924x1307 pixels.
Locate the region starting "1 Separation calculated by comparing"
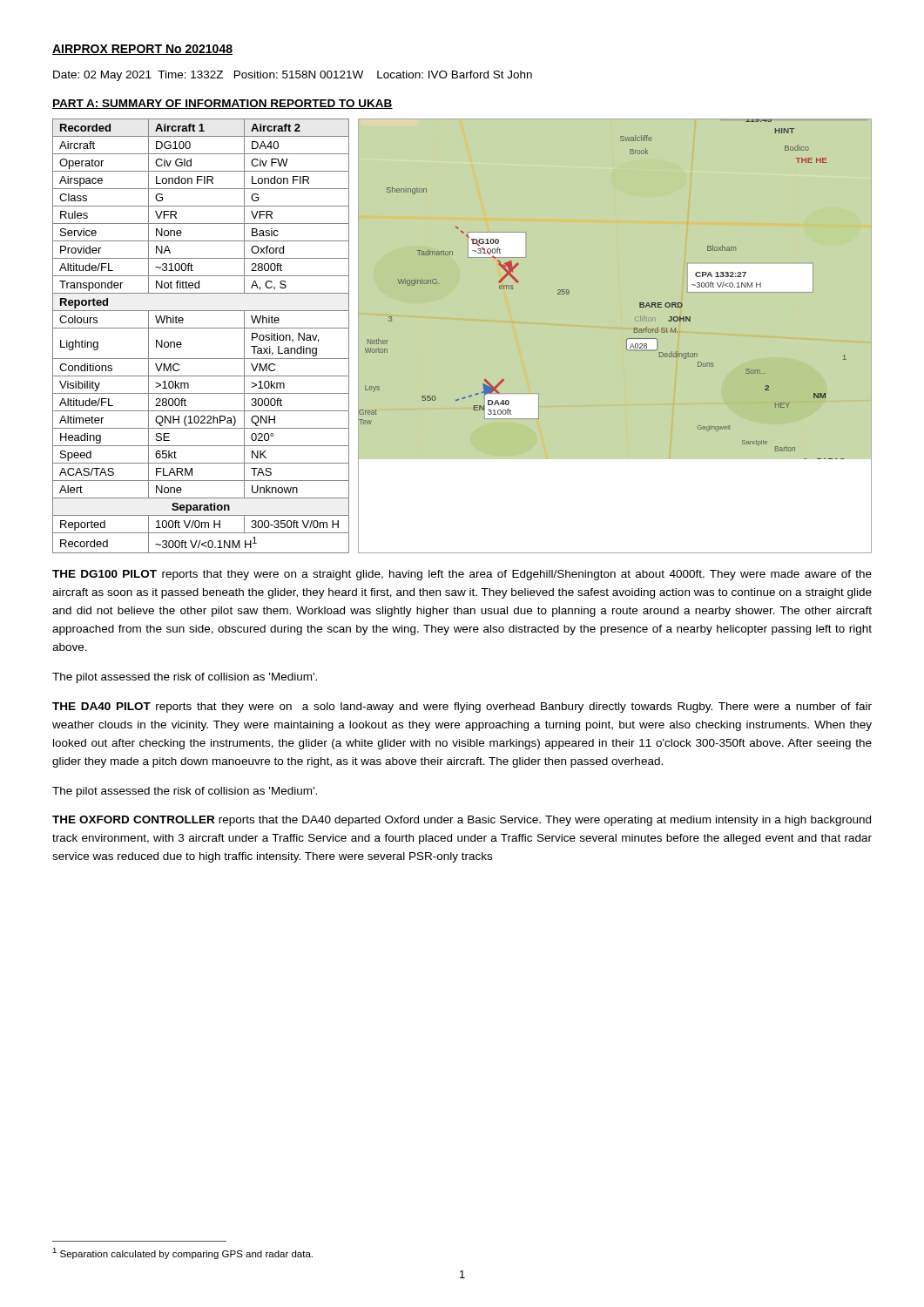(x=183, y=1252)
